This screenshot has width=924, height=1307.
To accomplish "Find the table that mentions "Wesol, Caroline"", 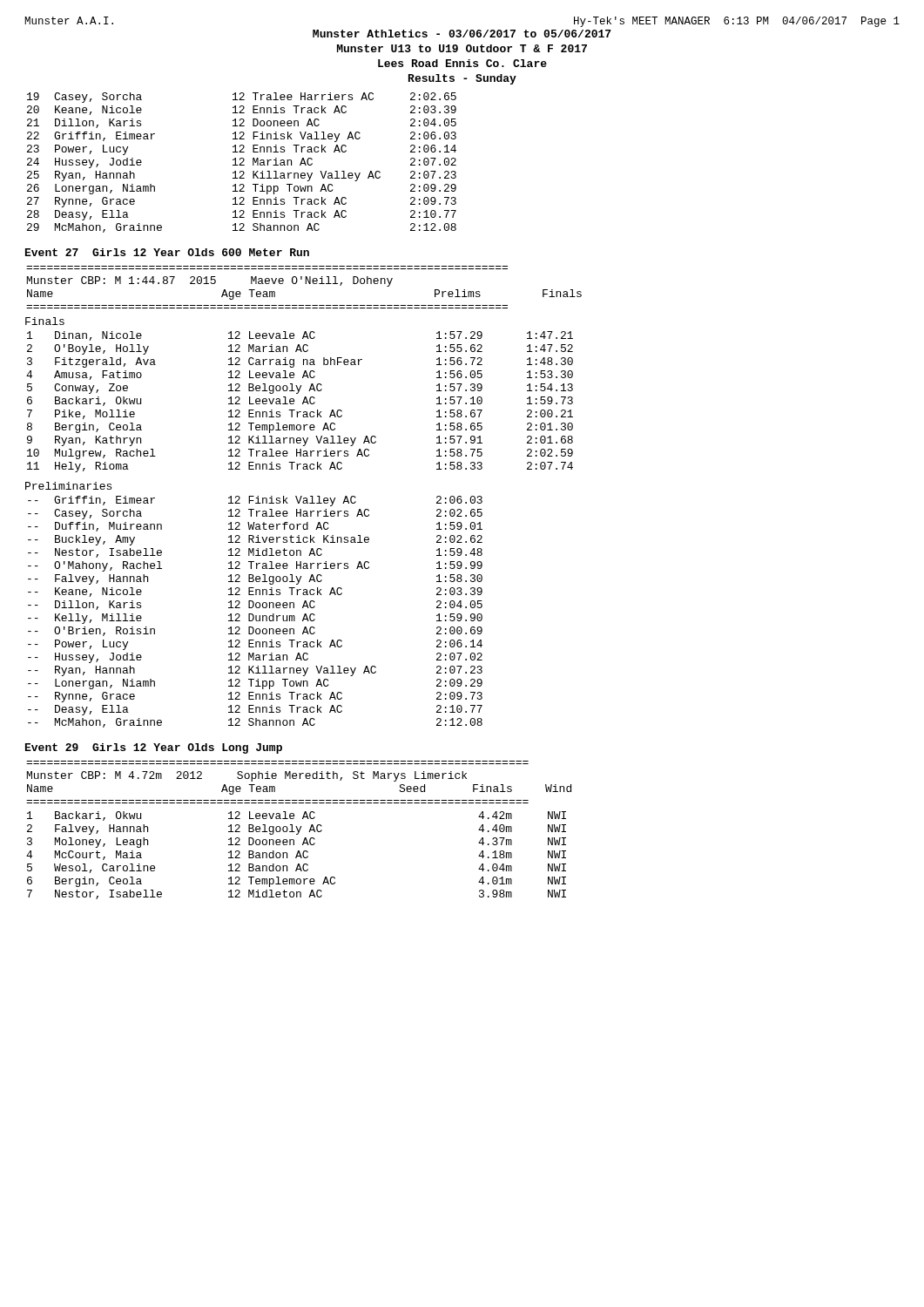I will (462, 855).
